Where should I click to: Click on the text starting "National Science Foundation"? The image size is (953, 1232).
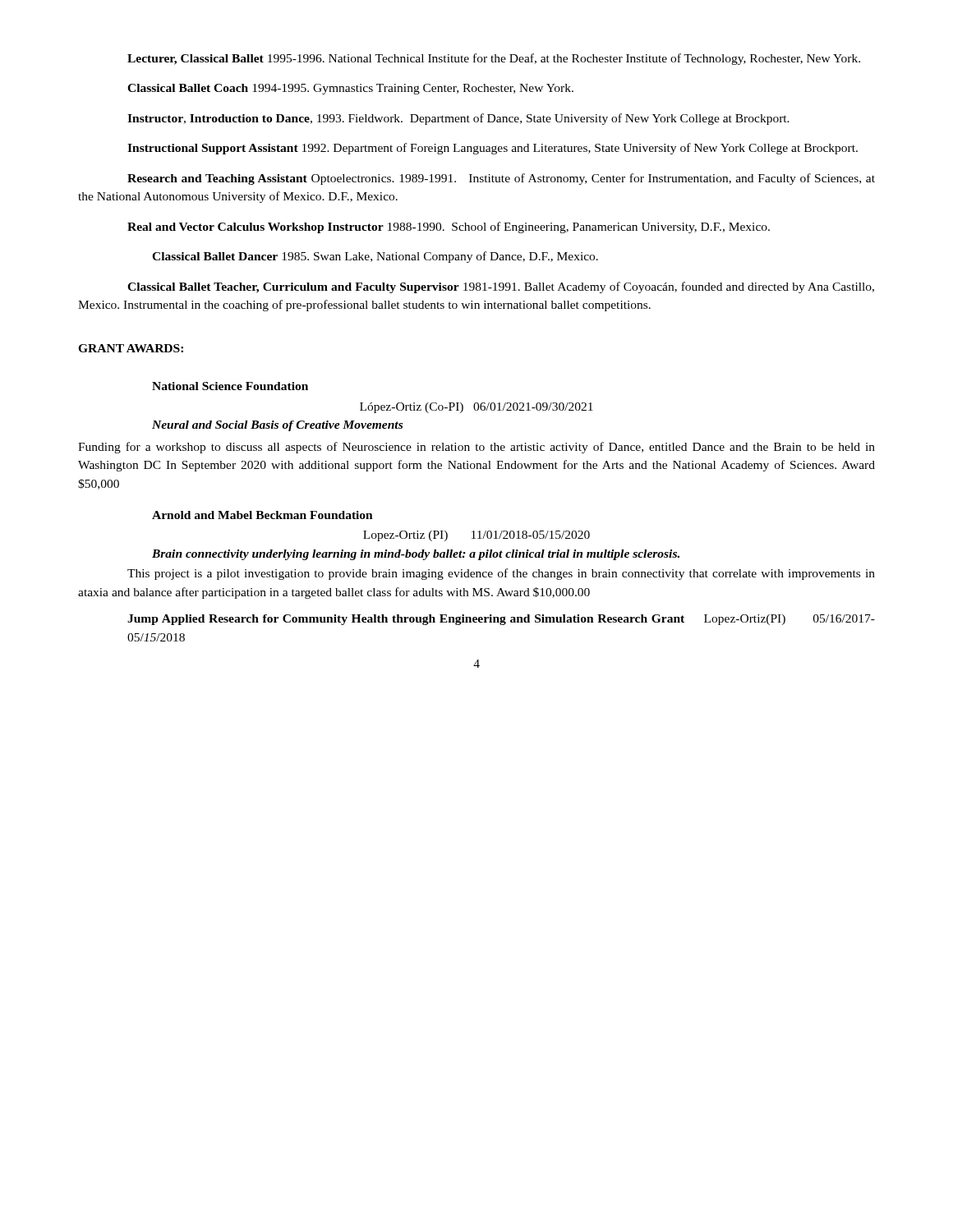click(x=230, y=386)
